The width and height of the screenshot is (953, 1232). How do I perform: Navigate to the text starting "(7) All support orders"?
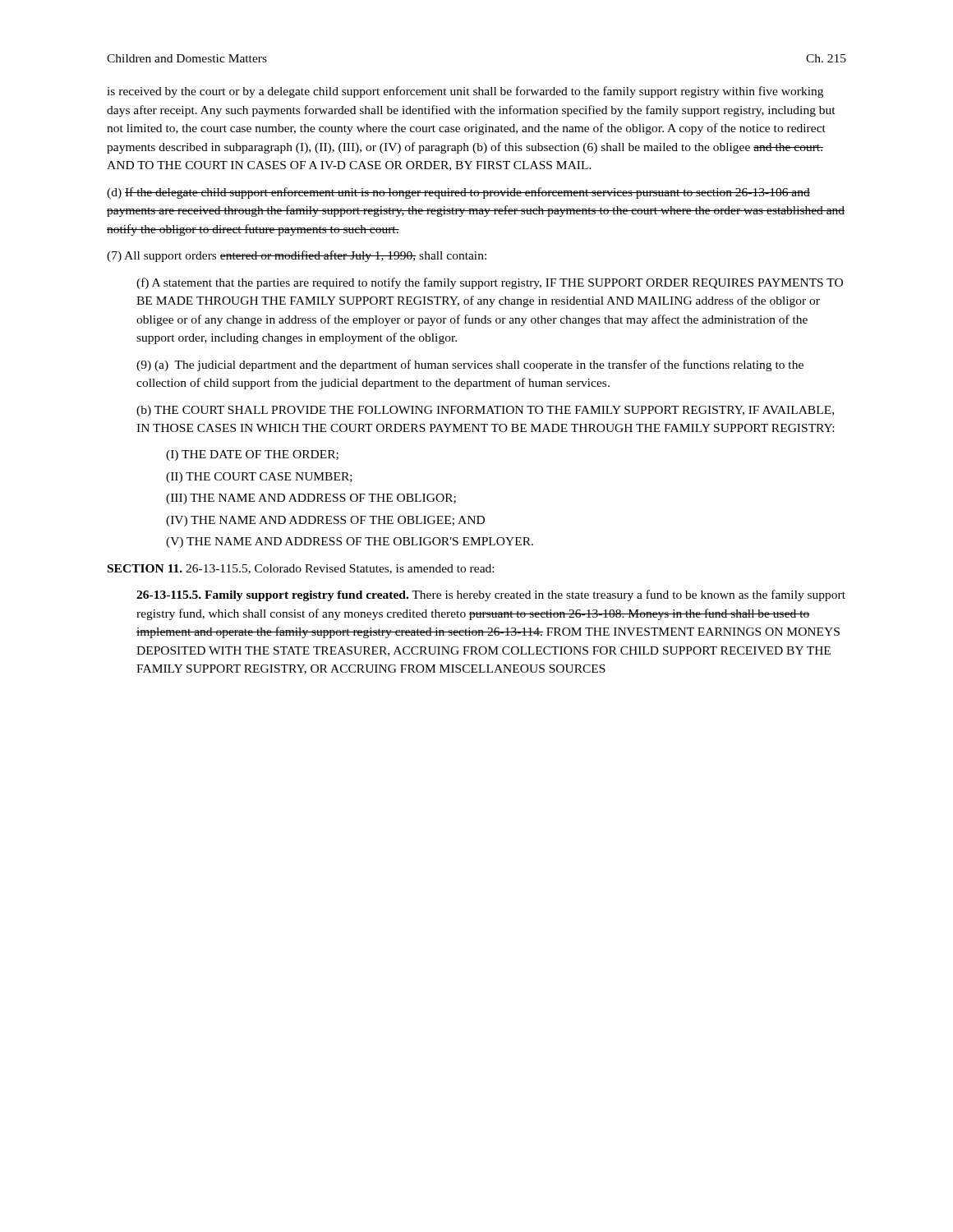(x=476, y=256)
